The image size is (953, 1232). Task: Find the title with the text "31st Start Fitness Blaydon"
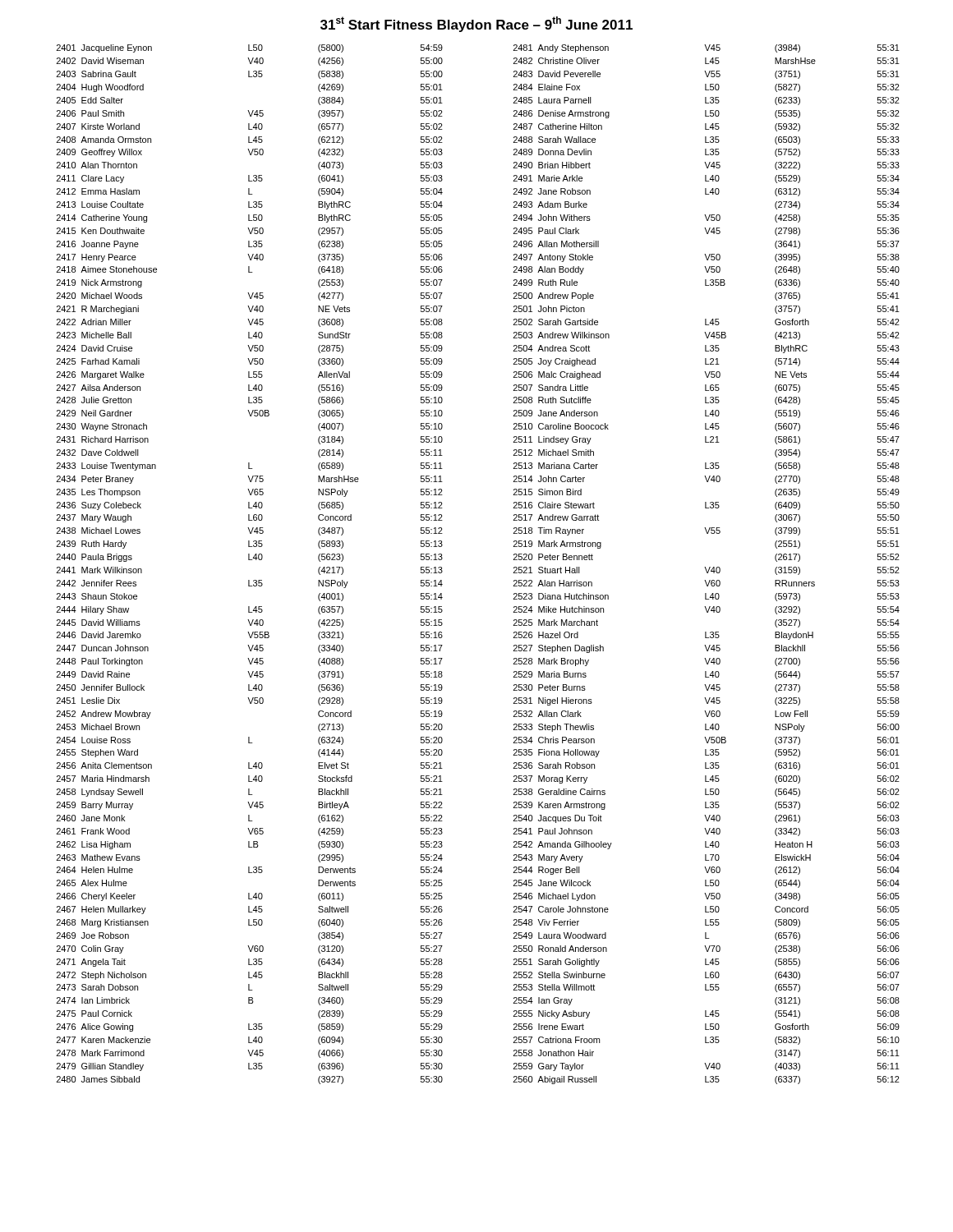(x=476, y=24)
